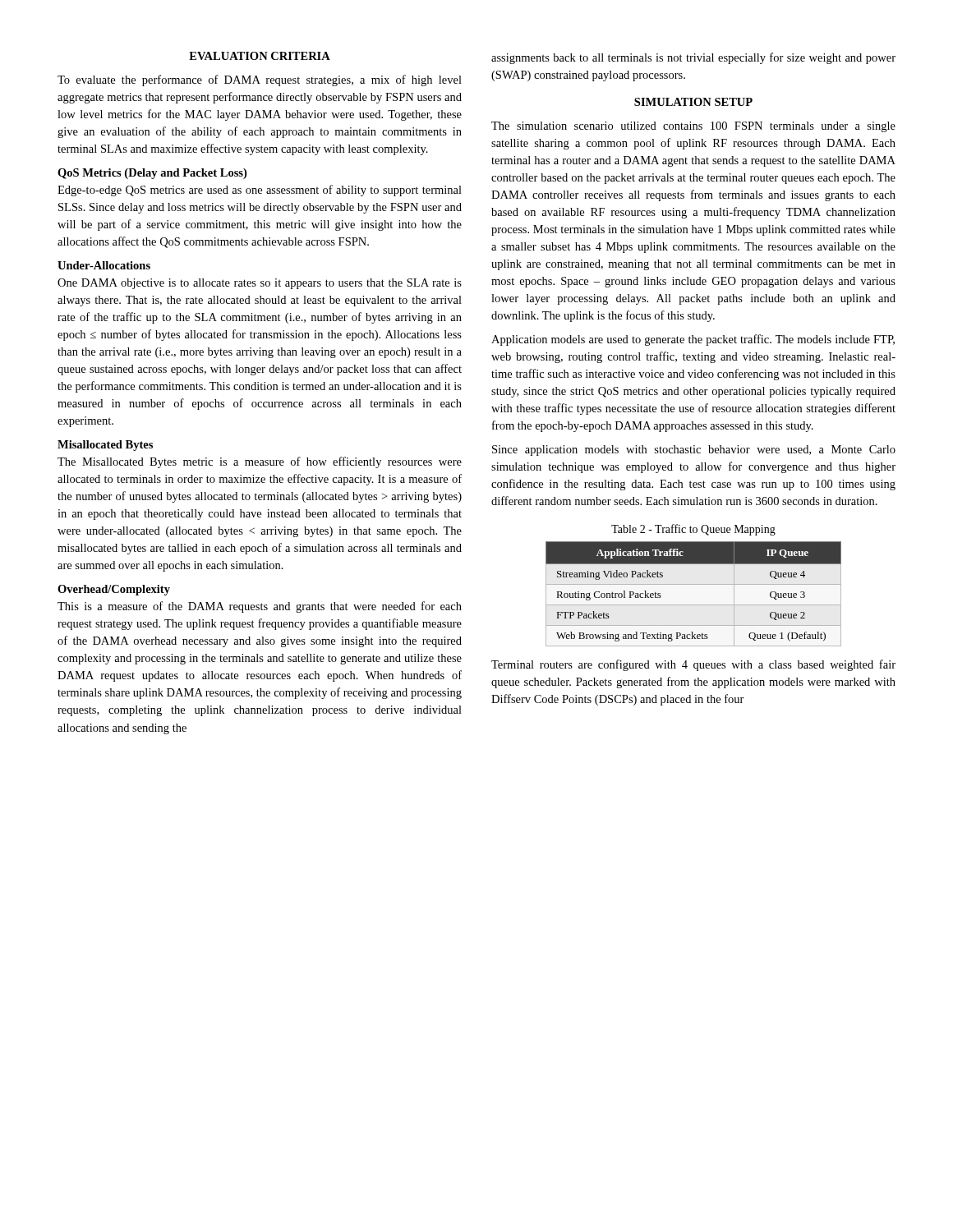Point to the block starting "Terminal routers are configured with"
953x1232 pixels.
click(693, 682)
